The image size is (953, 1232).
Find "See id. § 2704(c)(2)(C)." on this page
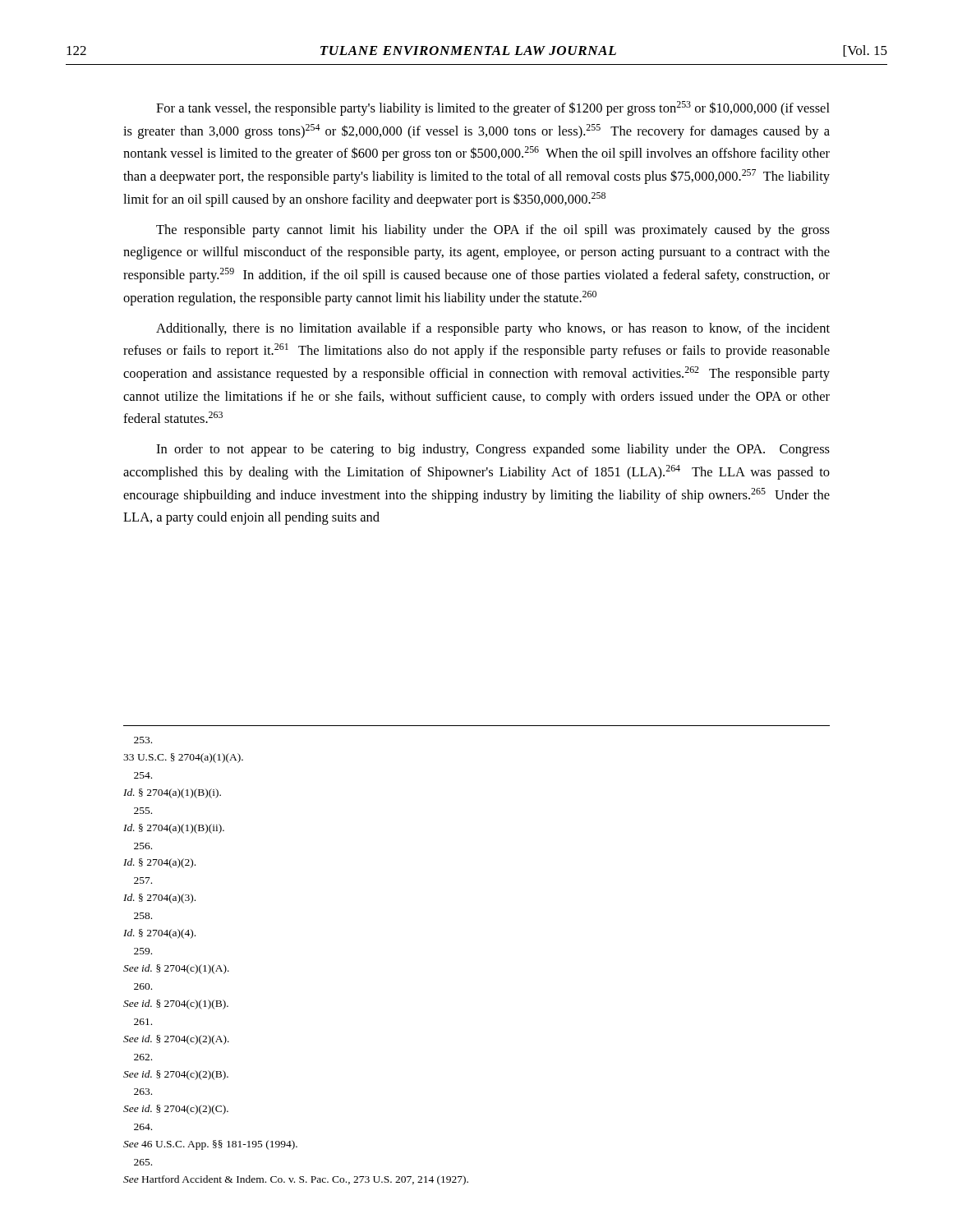tap(143, 1092)
